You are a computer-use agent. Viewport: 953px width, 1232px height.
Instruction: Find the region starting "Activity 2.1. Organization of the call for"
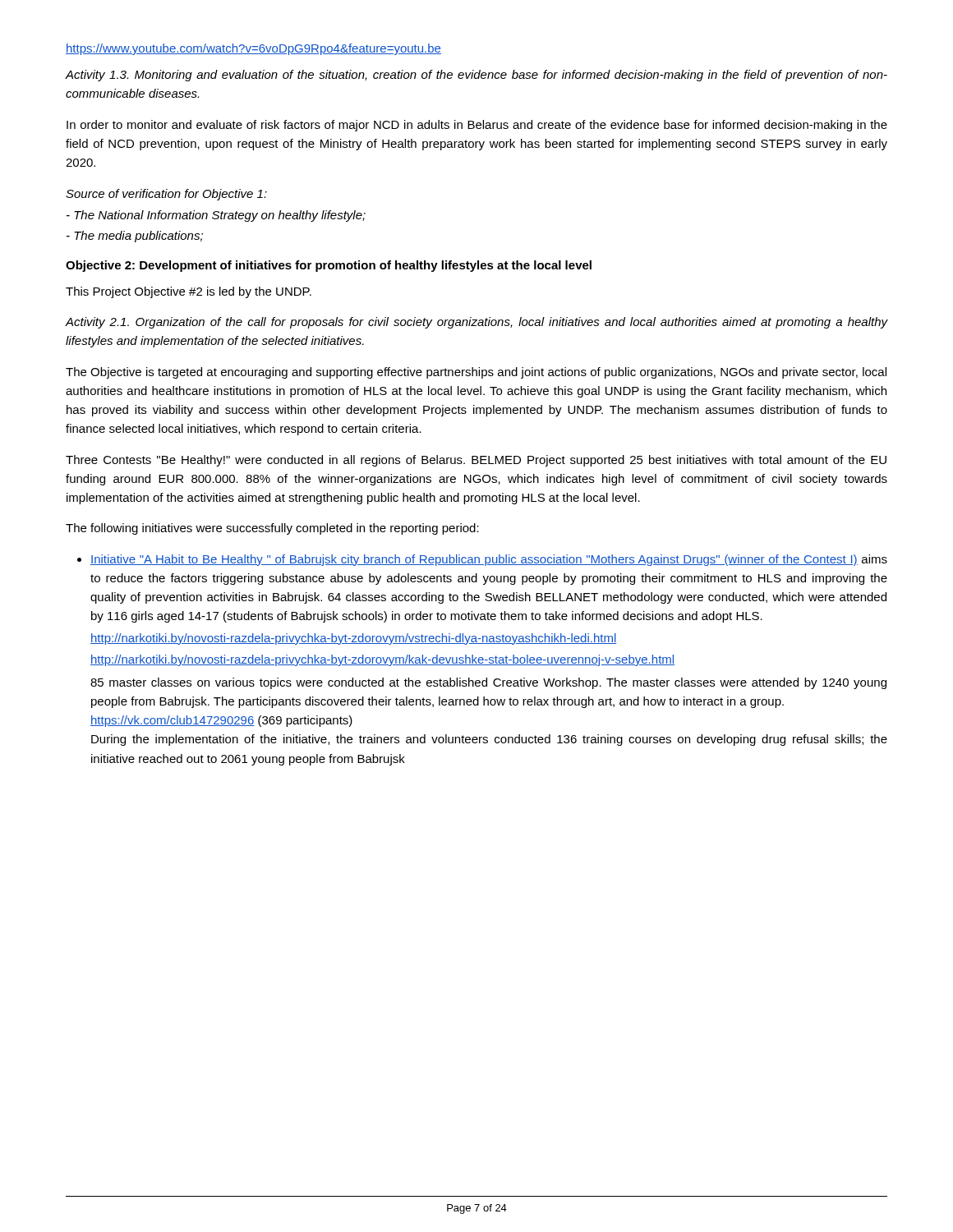[x=476, y=331]
